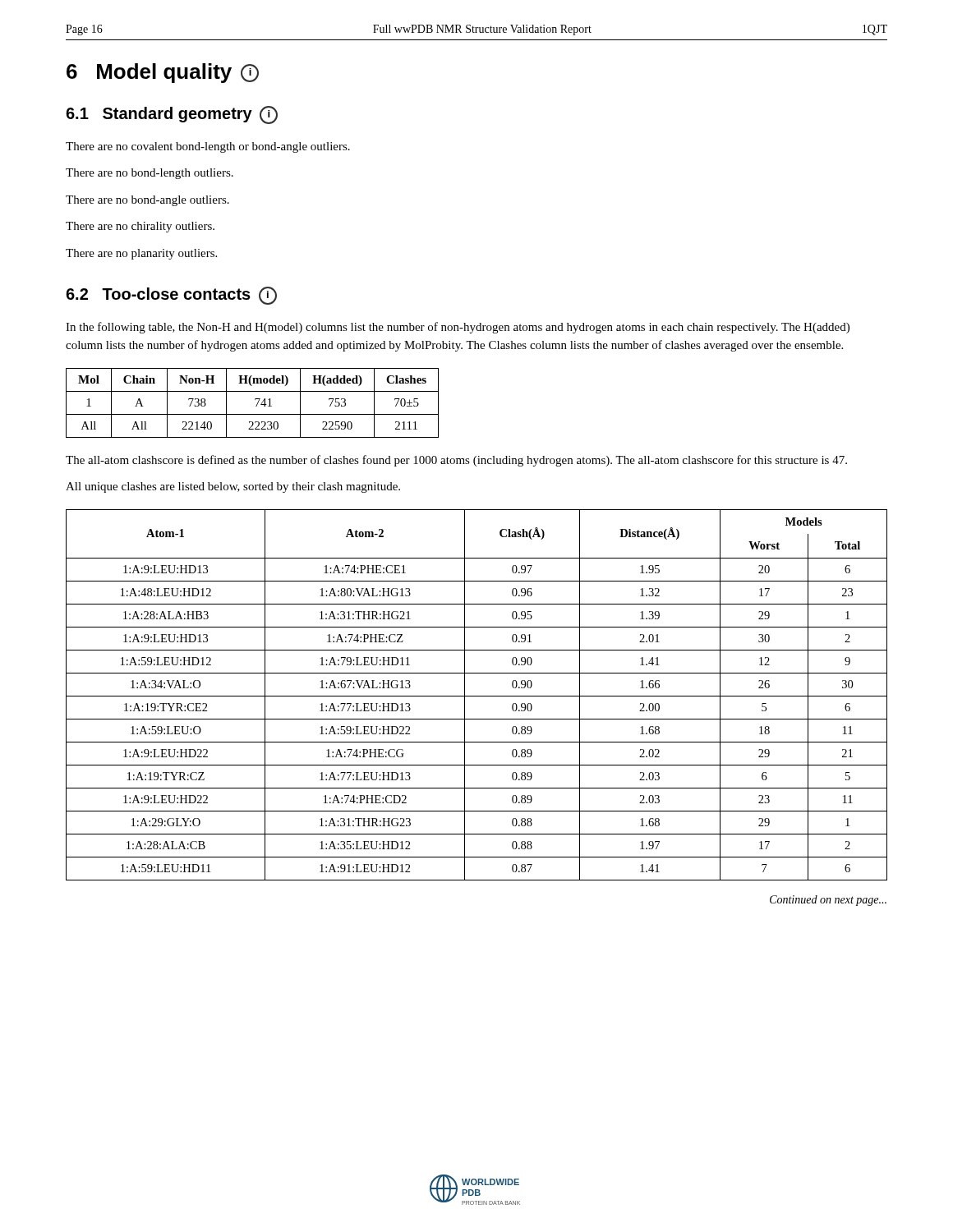Click on the table containing "1:A:34:VAL:O"
The image size is (953, 1232).
pyautogui.click(x=476, y=695)
